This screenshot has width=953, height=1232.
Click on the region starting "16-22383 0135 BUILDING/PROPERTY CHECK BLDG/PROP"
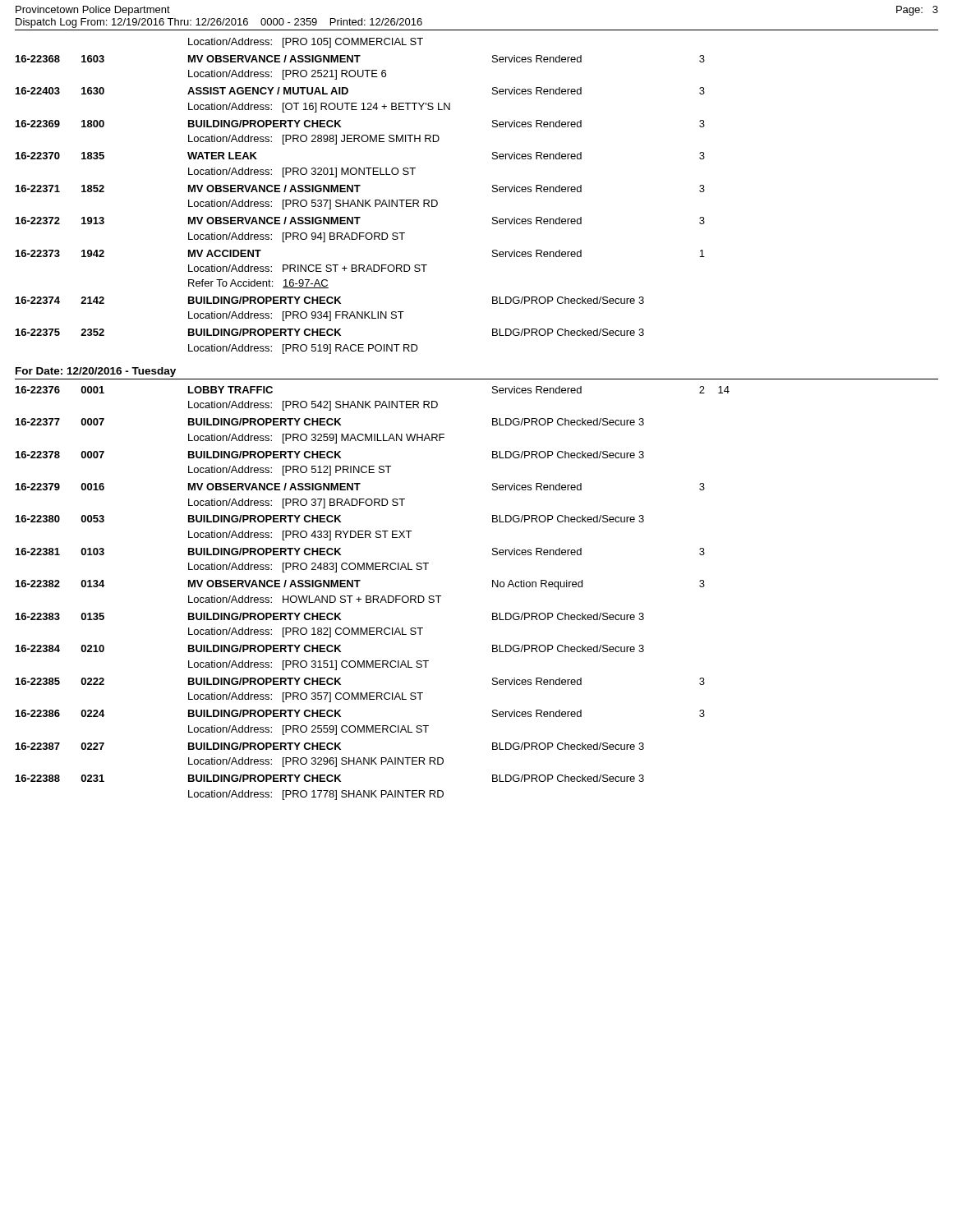point(330,616)
